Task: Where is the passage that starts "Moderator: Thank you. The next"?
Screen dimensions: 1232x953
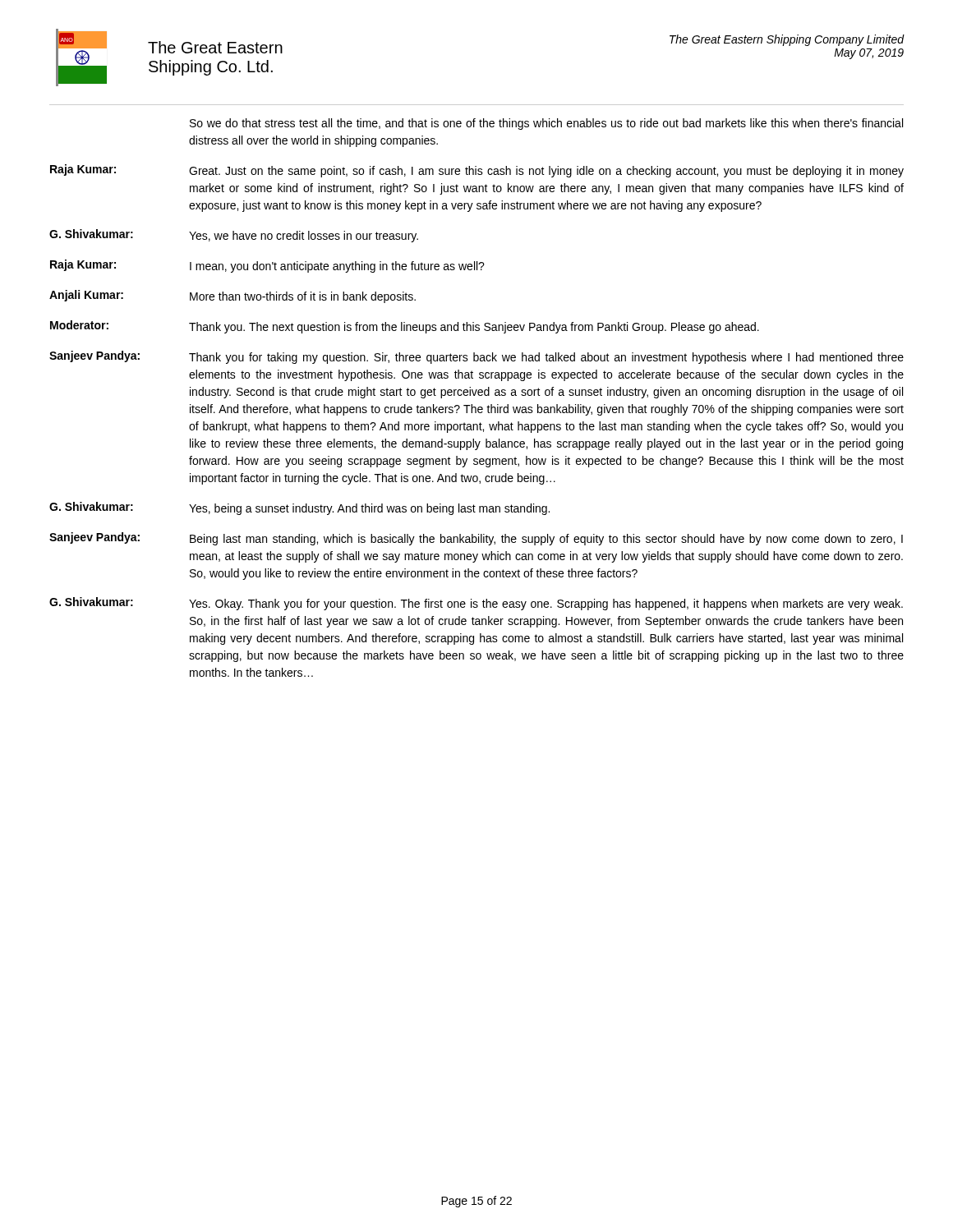Action: [x=476, y=327]
